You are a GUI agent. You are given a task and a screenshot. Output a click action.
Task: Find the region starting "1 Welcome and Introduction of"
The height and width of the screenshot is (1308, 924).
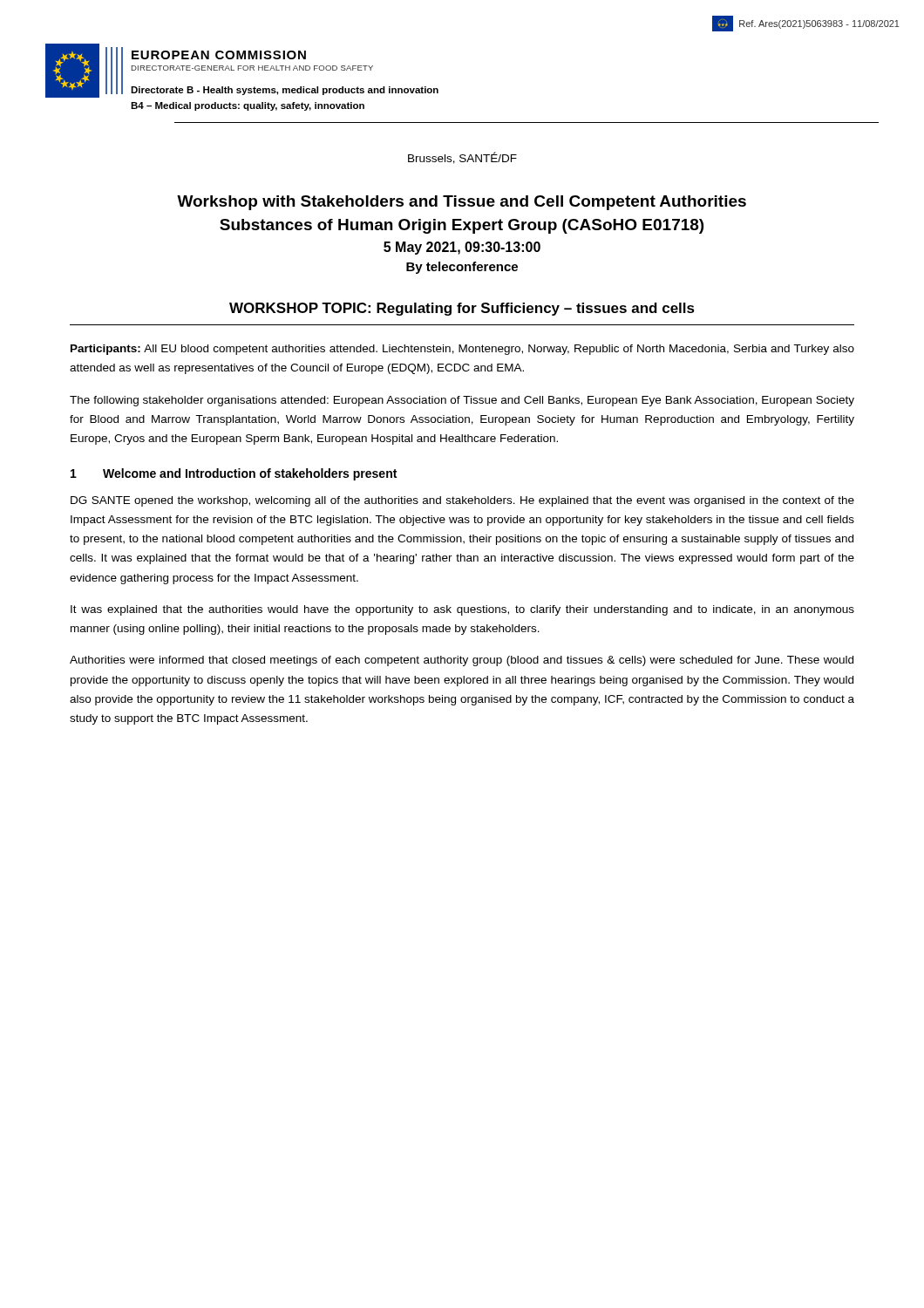point(233,473)
